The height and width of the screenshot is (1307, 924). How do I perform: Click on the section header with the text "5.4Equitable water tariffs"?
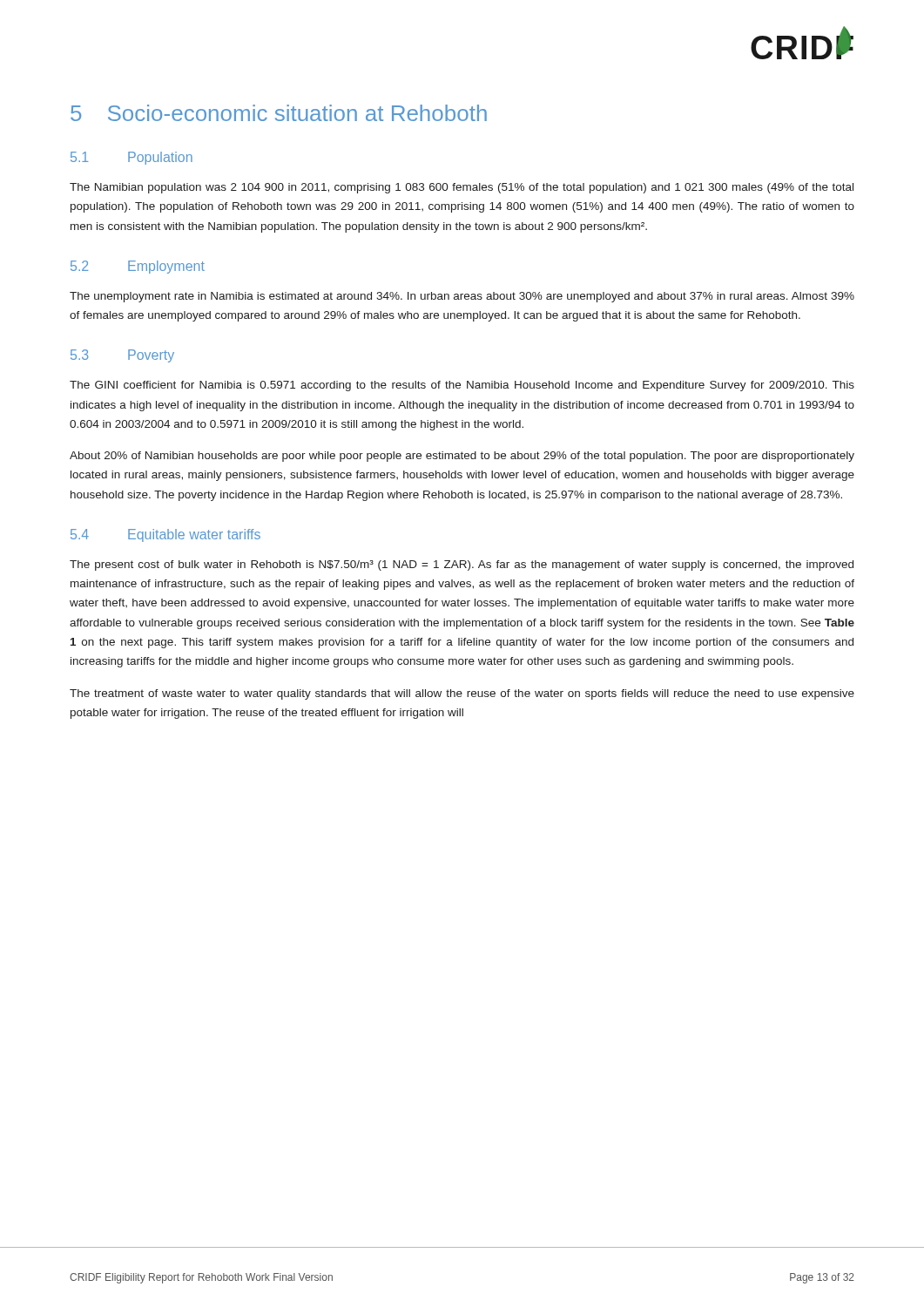pos(165,535)
